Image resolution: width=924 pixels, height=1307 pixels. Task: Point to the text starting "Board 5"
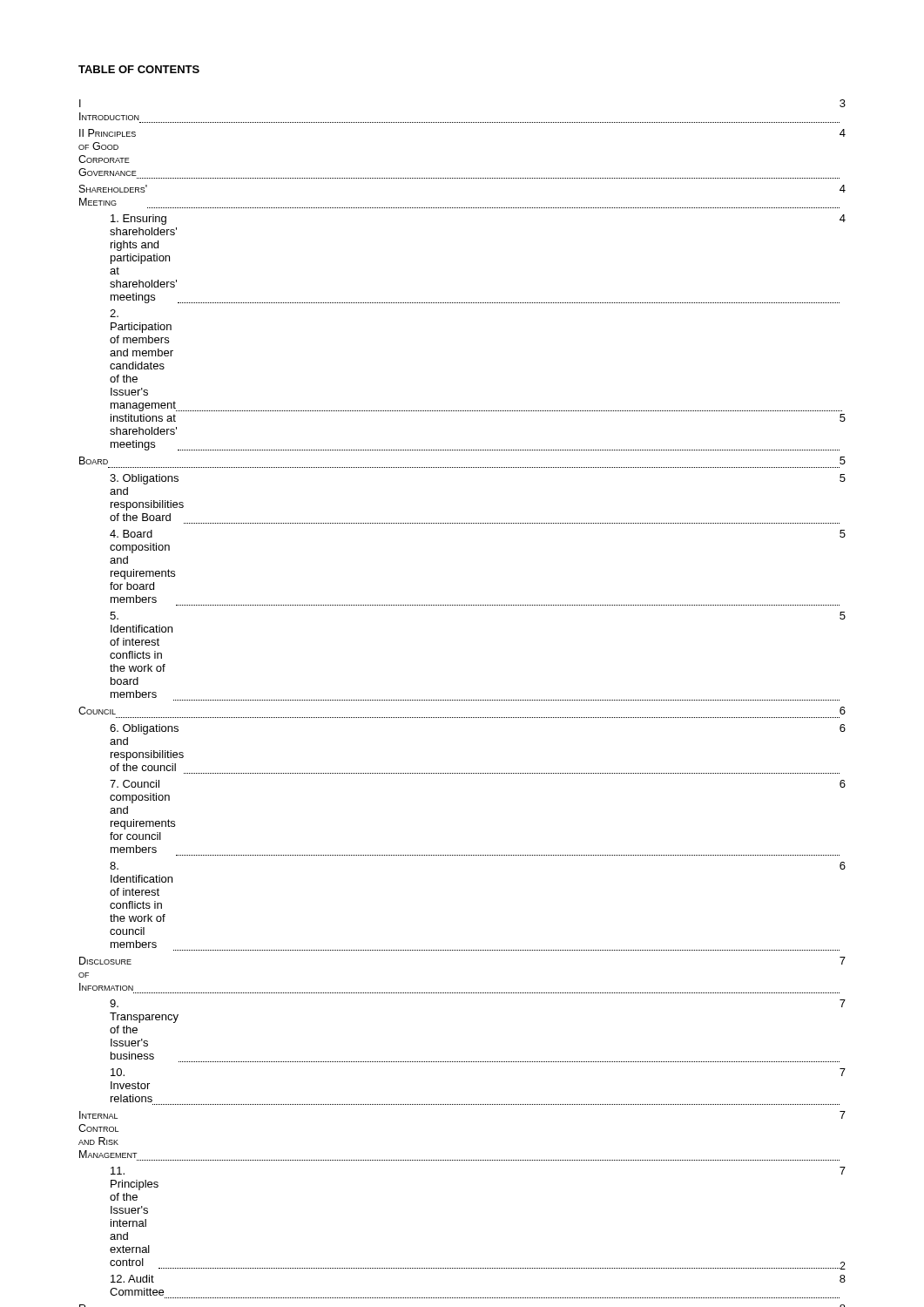tap(462, 461)
